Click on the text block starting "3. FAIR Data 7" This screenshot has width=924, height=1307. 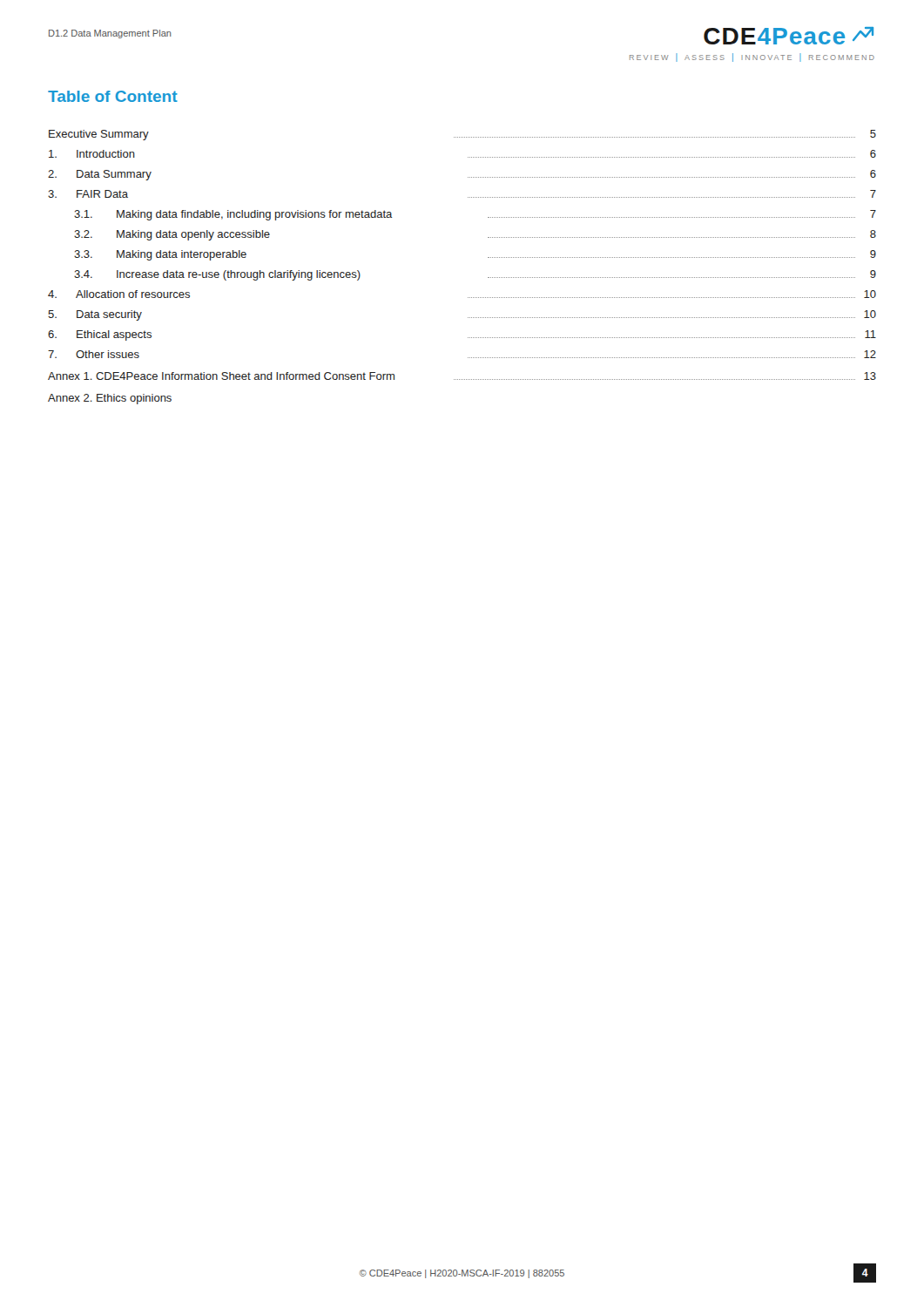point(462,194)
